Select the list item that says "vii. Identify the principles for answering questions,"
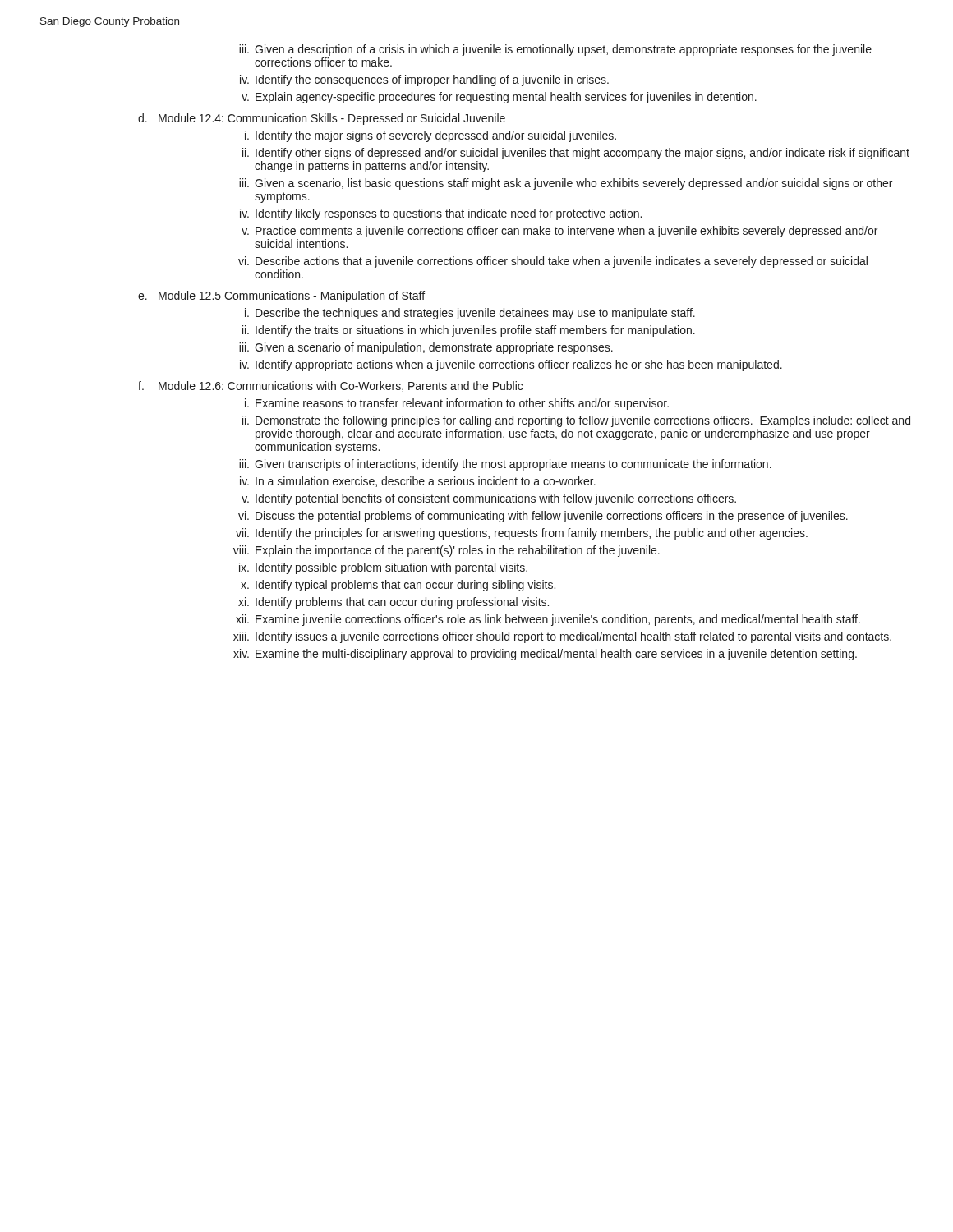This screenshot has height=1232, width=953. (567, 533)
